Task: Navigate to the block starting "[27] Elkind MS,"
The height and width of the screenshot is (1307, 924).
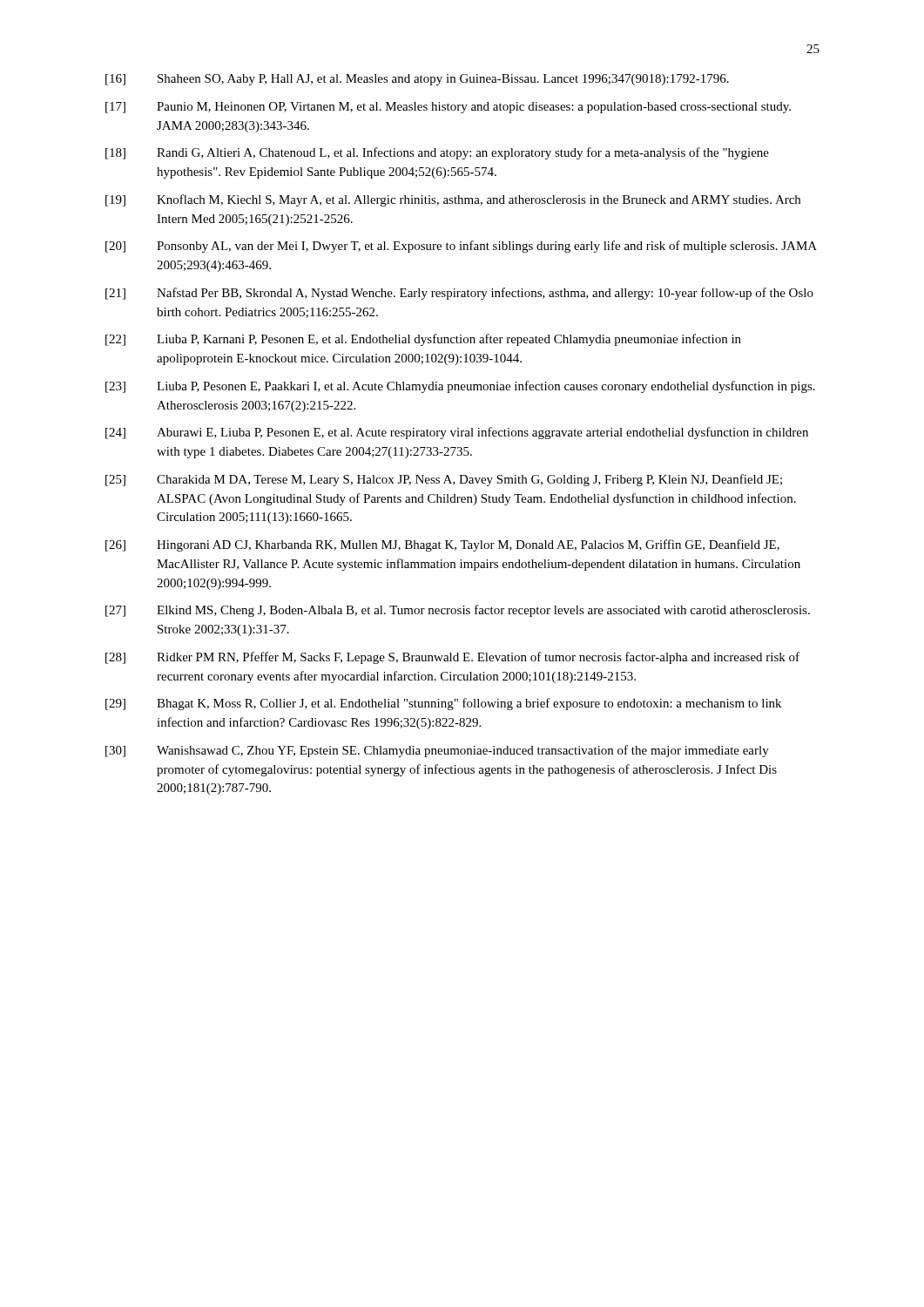Action: pyautogui.click(x=462, y=620)
